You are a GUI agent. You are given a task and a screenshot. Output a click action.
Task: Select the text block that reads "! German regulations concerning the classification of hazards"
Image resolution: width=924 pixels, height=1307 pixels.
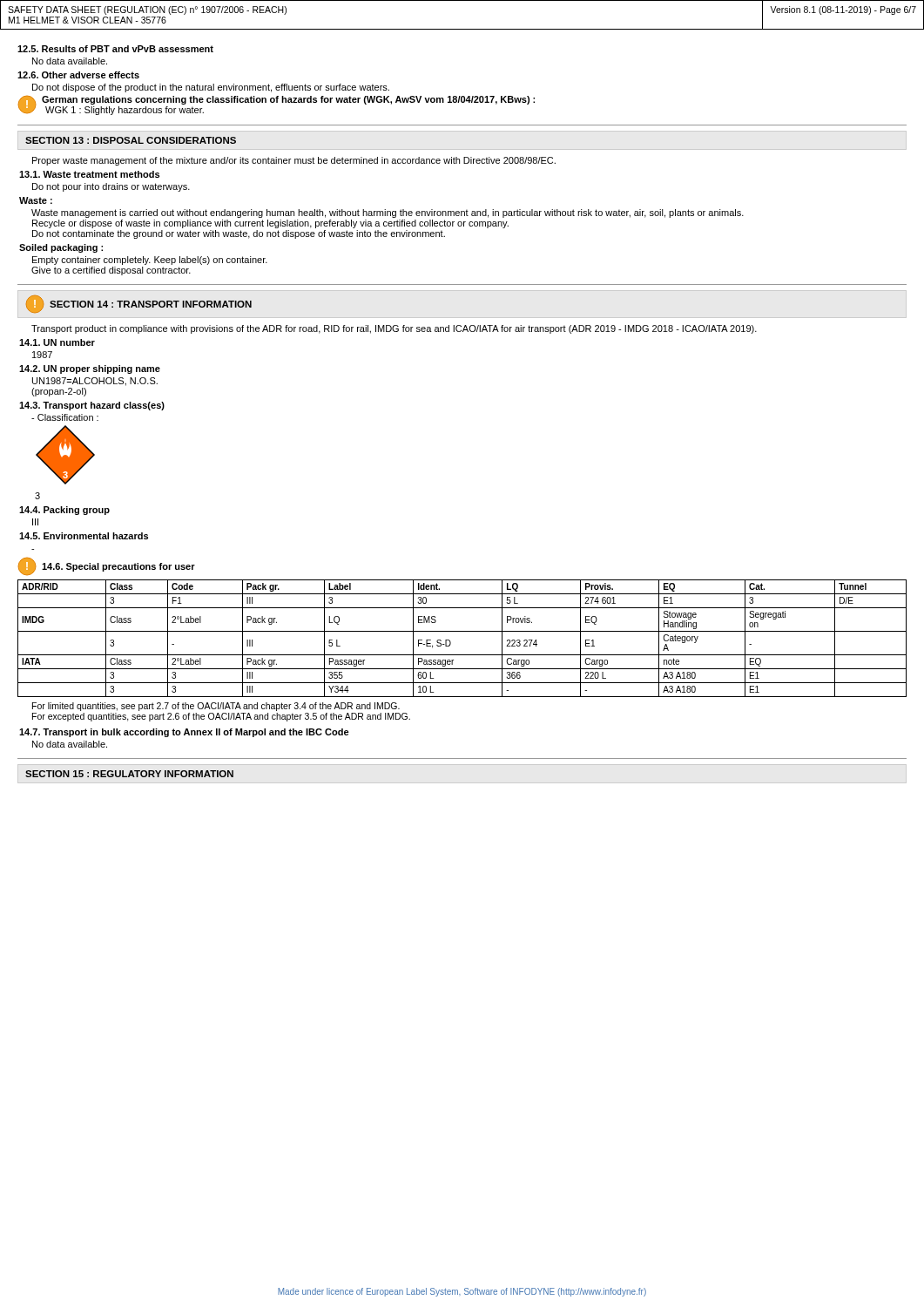[277, 105]
